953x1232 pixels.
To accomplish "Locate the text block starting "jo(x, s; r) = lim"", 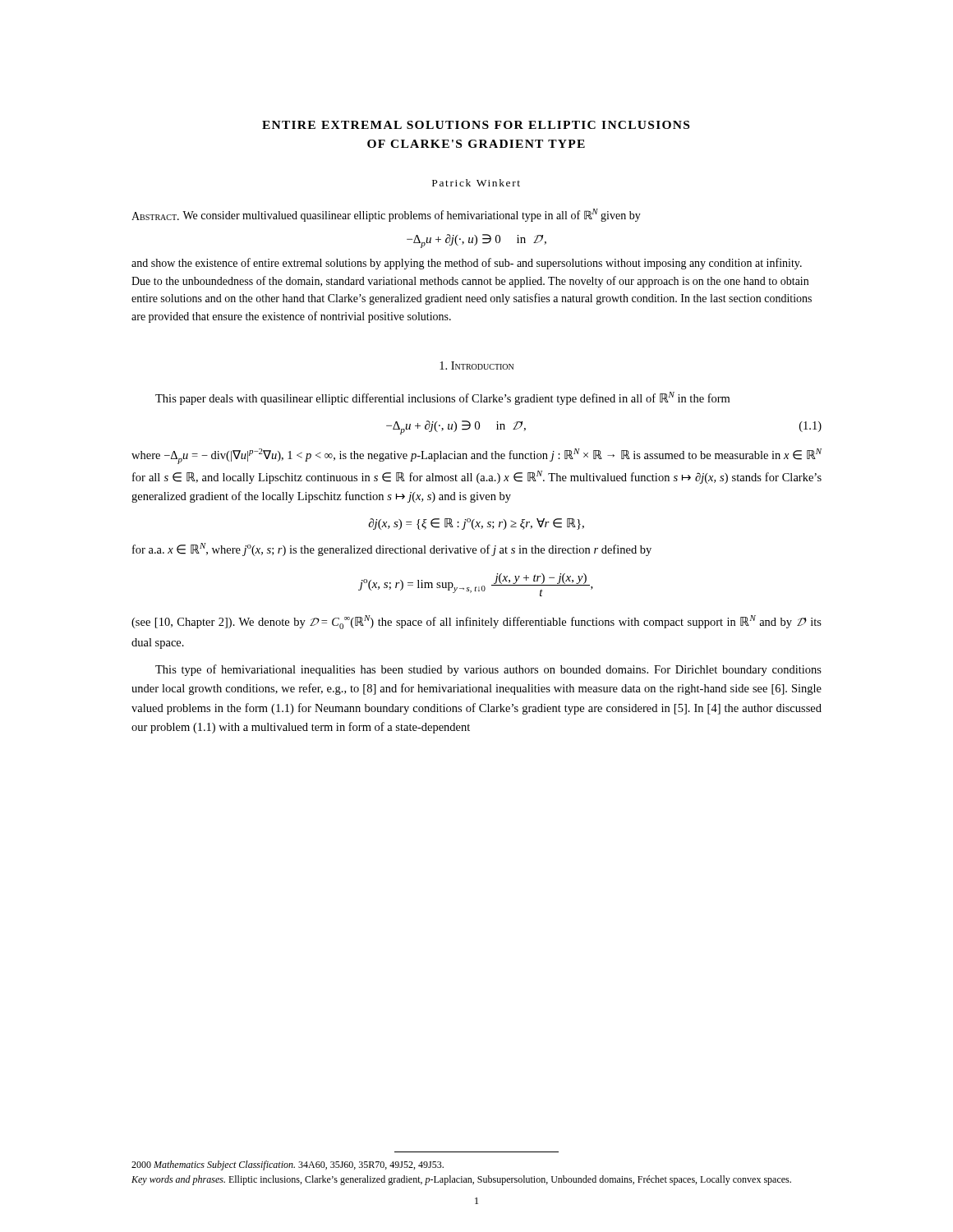I will [476, 585].
